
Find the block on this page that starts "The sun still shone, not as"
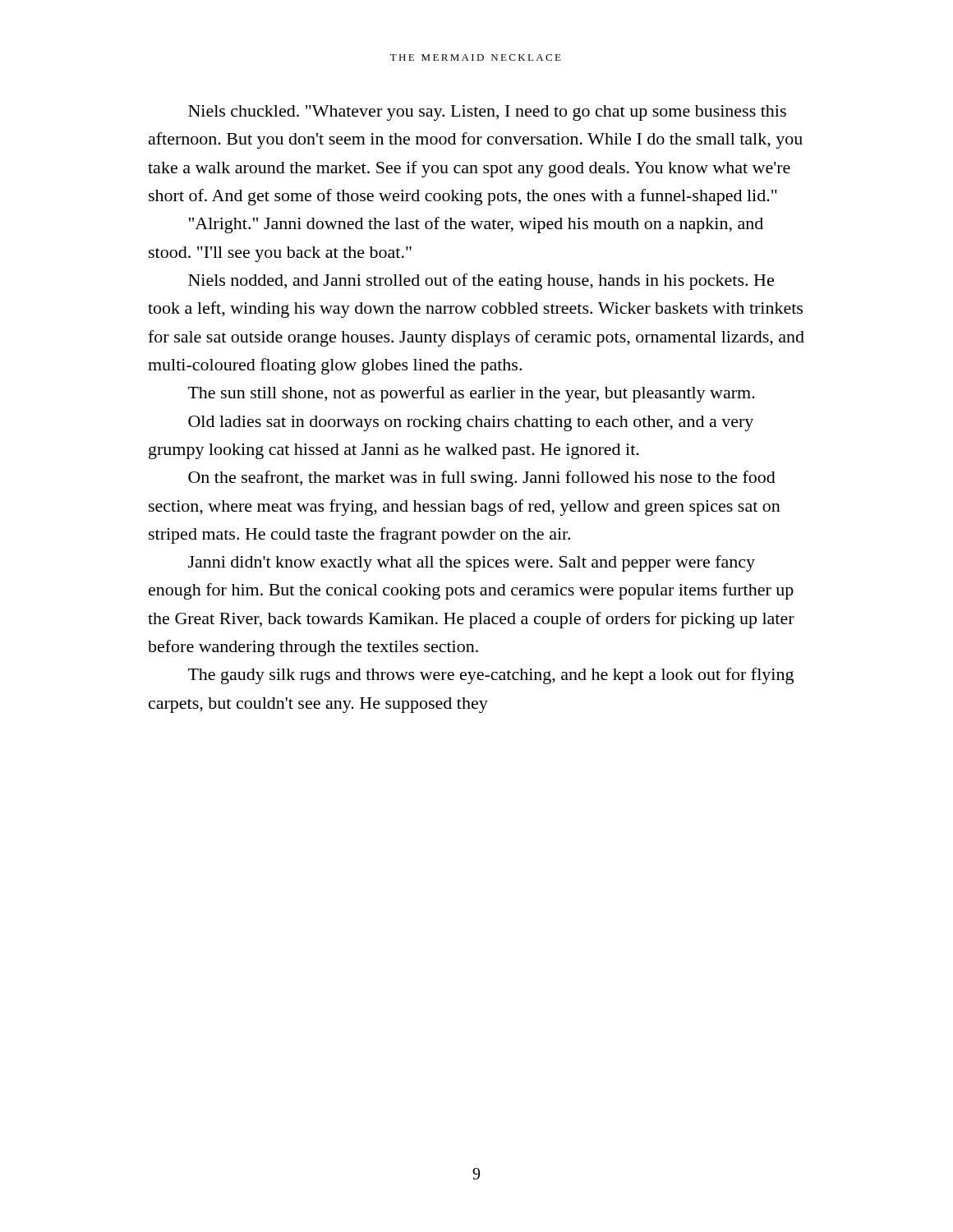tap(476, 393)
